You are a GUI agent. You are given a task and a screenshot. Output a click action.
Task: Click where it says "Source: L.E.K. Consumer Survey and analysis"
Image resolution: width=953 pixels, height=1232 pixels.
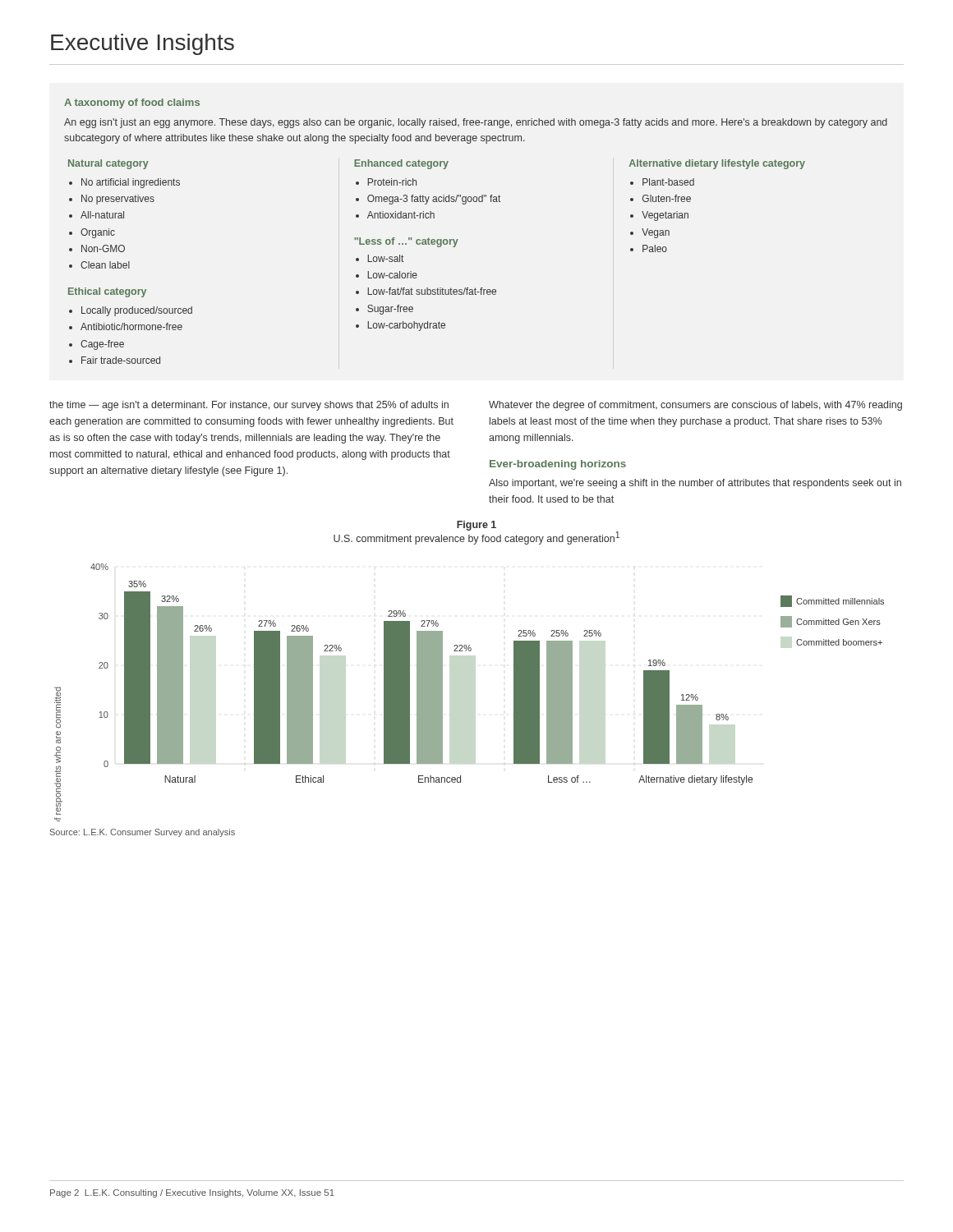point(142,832)
